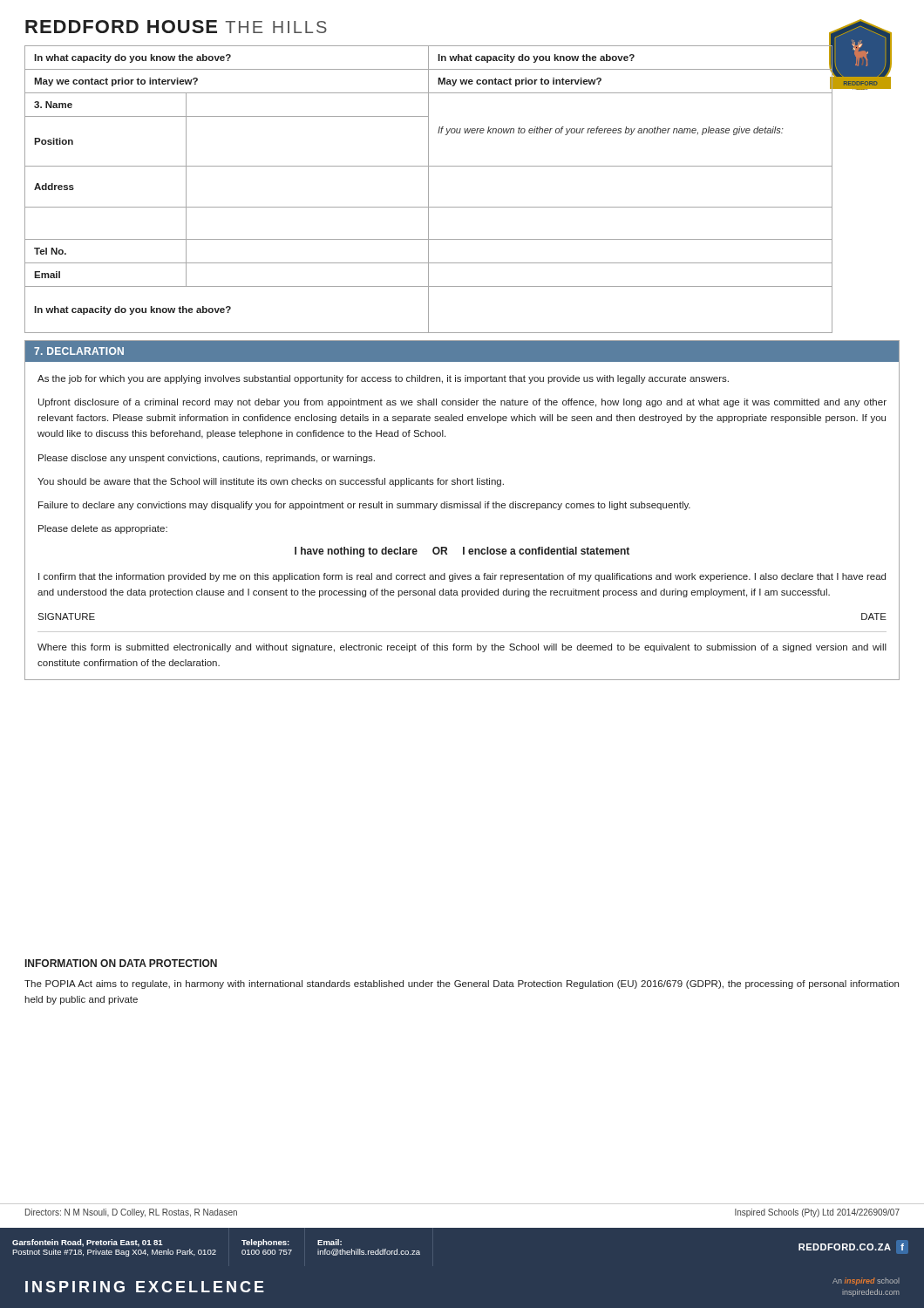Select the text starting "Where this form is submitted electronically"

tap(462, 655)
